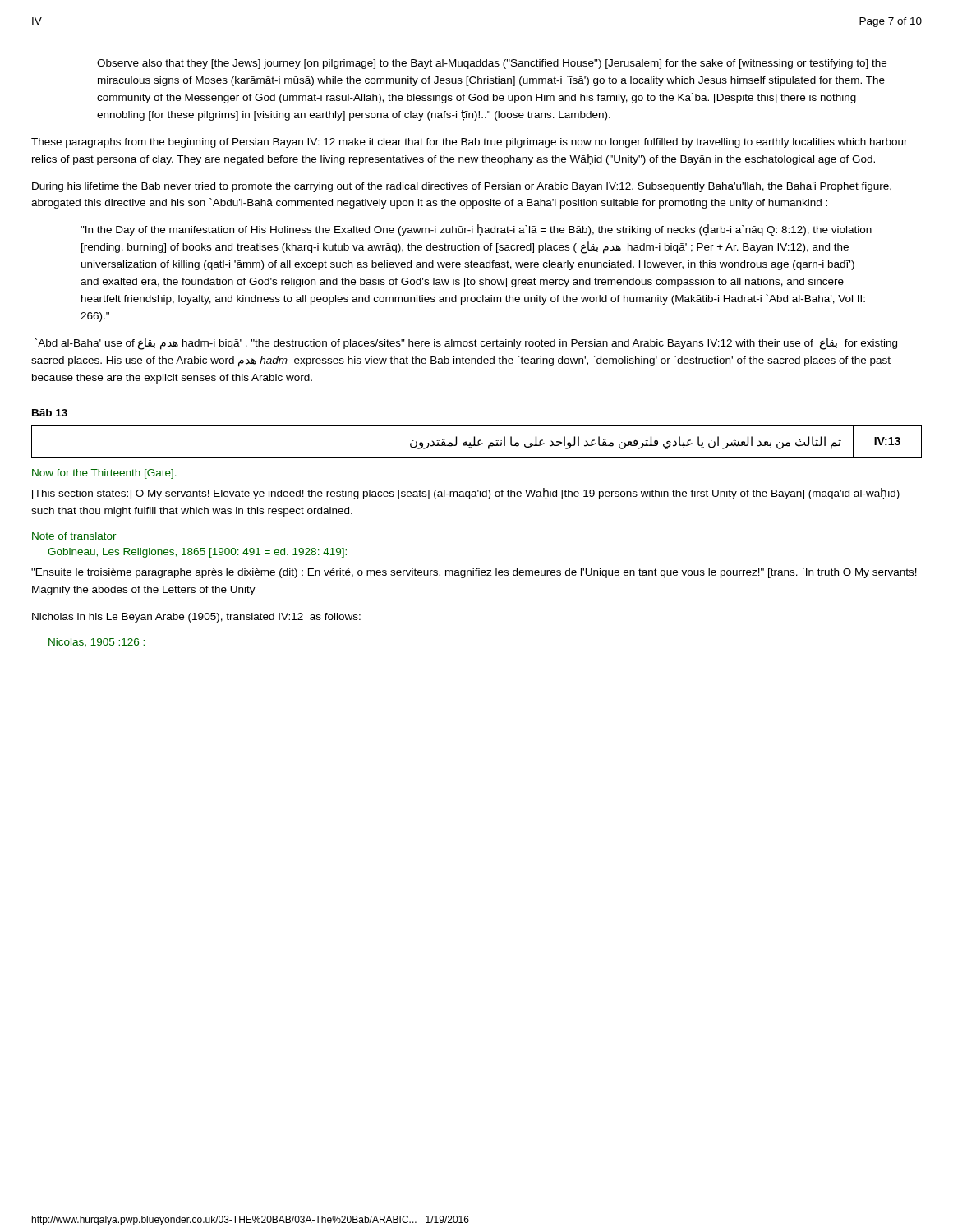Click the passage that begins "`Abd al-Baha' use of هدم بقاع"
This screenshot has height=1232, width=953.
(476, 361)
